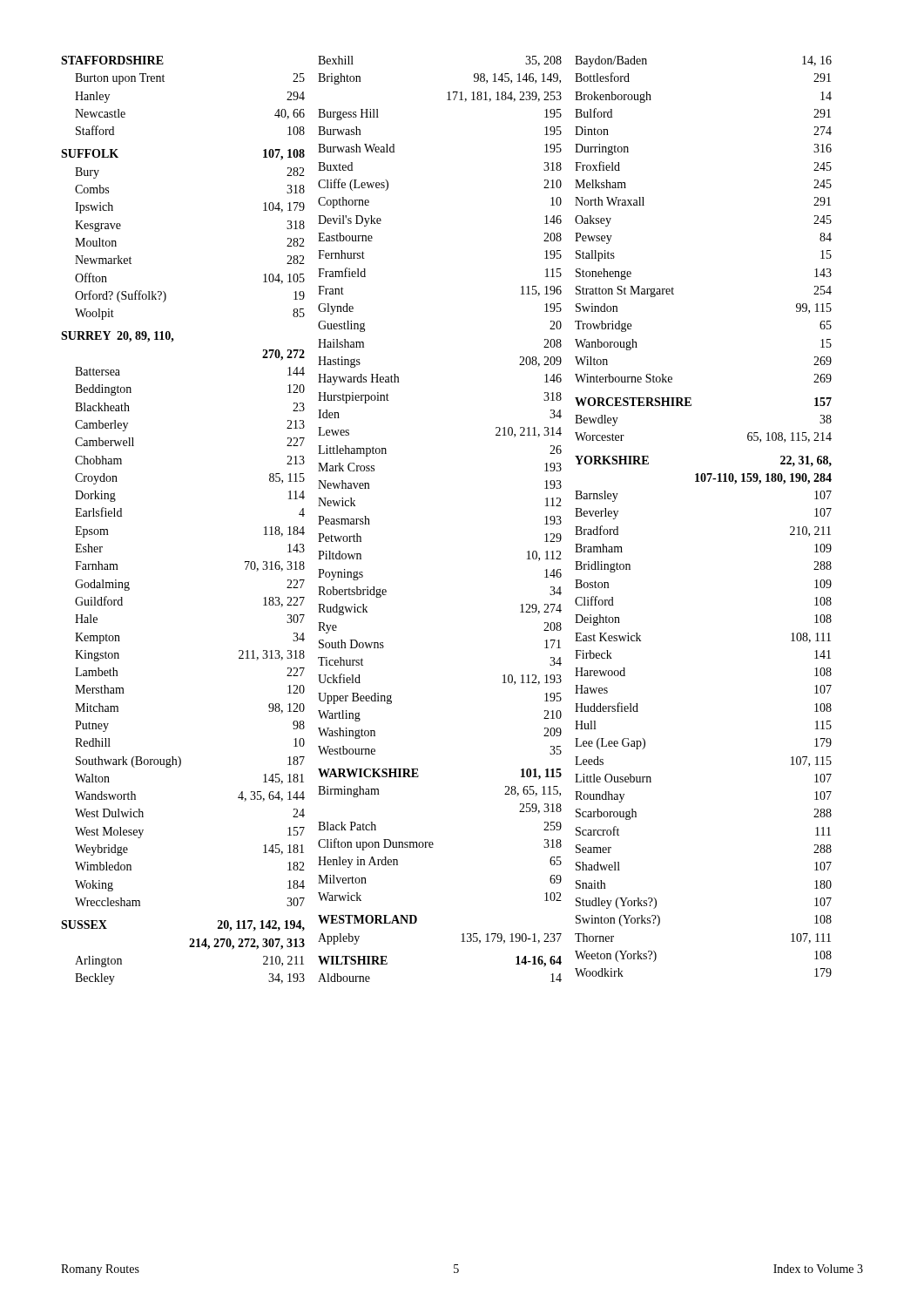
Task: Select the list item containing "SUSSEX20, 117, 142, 194, 214, 270, 272,"
Action: point(183,935)
